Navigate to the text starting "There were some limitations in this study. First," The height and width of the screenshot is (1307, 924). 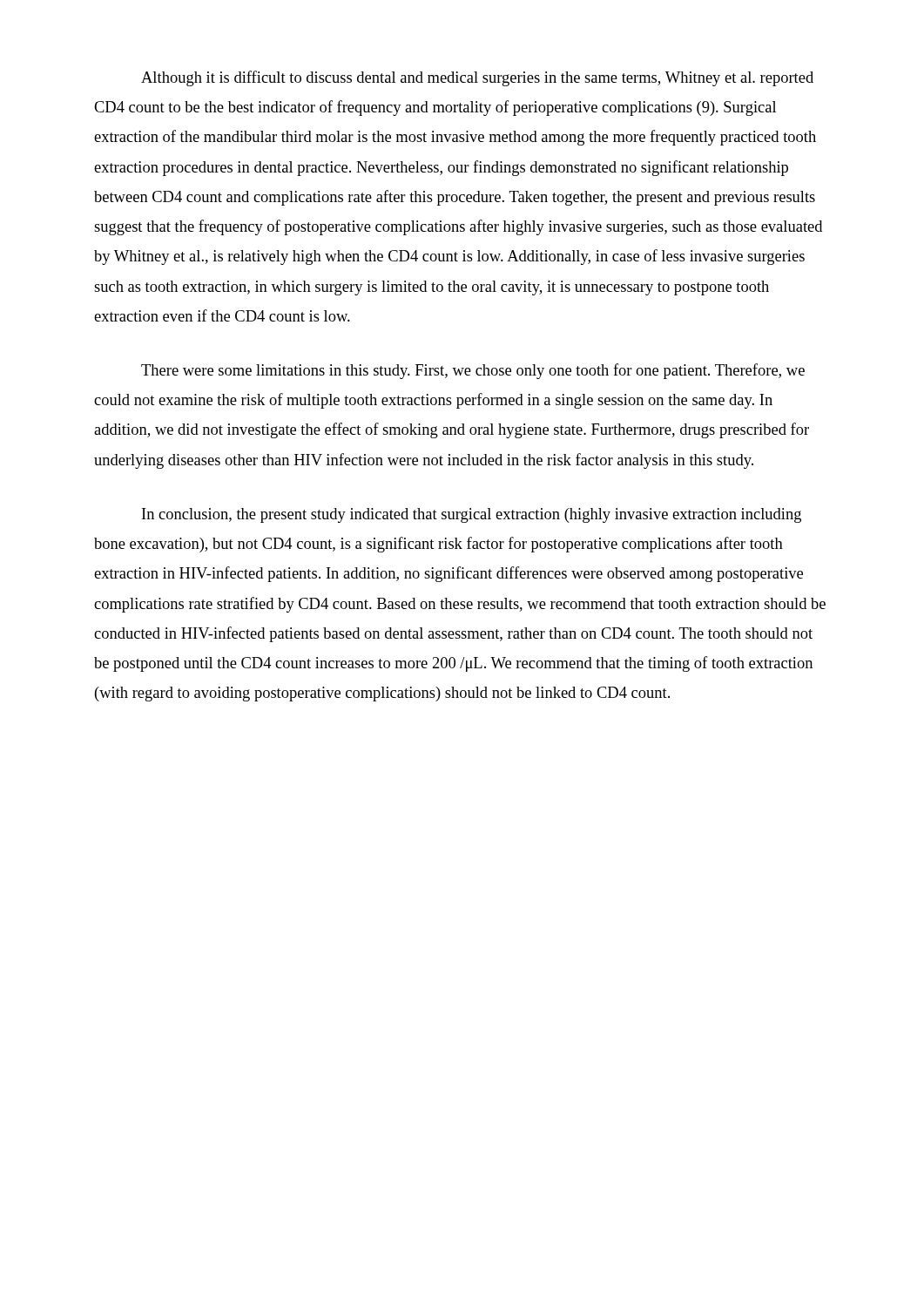pos(462,415)
